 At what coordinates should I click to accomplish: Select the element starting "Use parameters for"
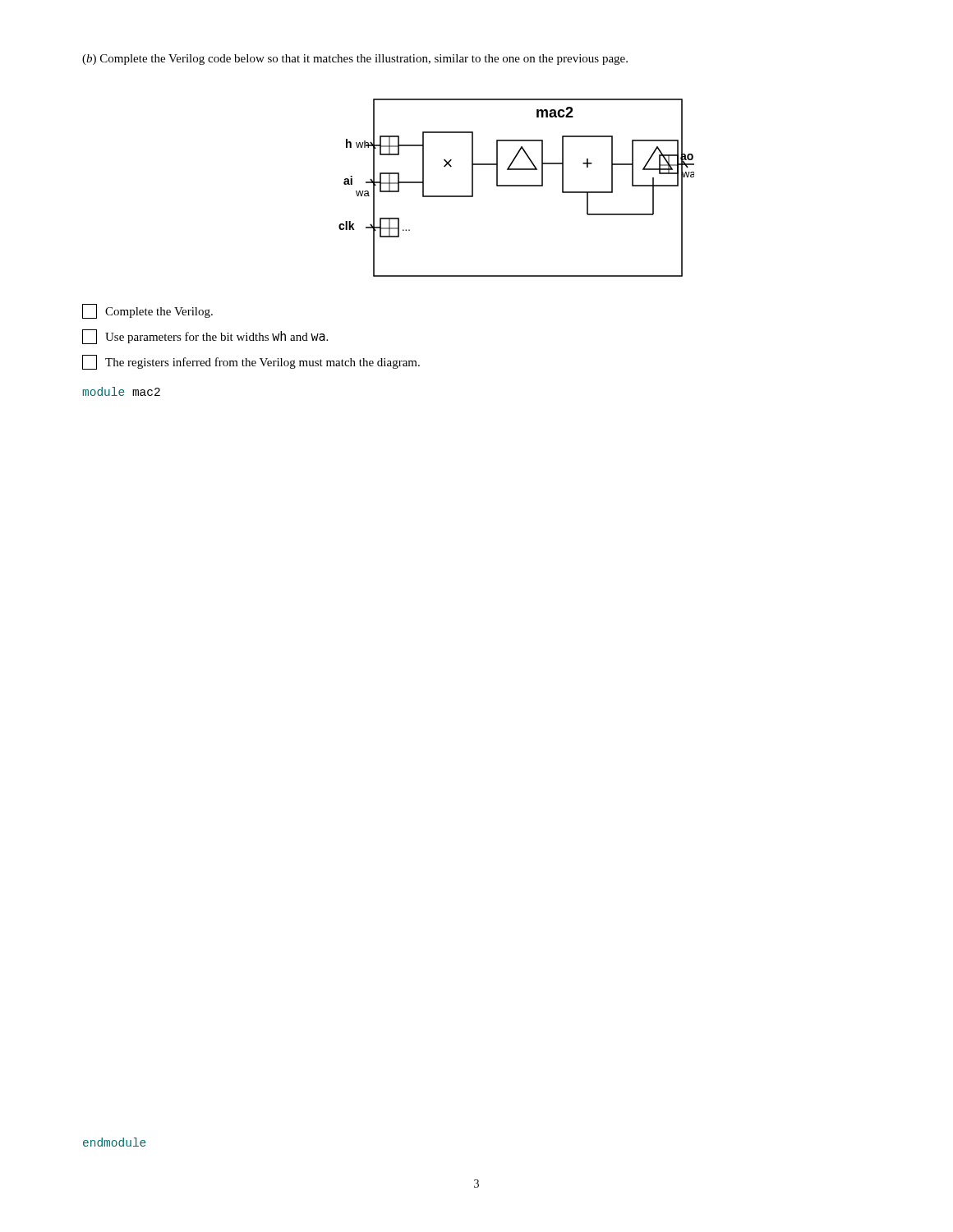(x=206, y=337)
